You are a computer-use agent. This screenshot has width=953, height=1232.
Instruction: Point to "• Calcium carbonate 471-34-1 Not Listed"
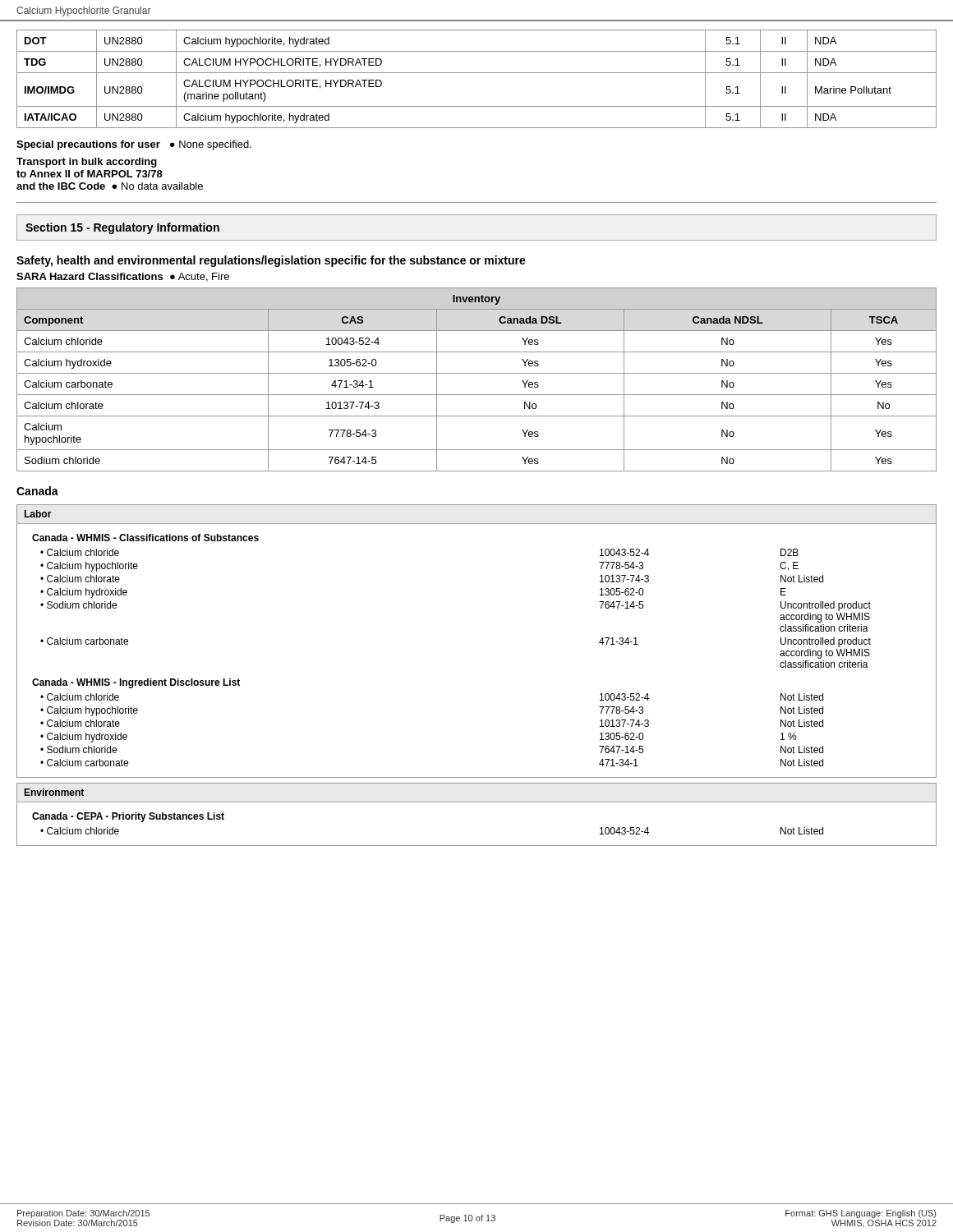(x=87, y=762)
